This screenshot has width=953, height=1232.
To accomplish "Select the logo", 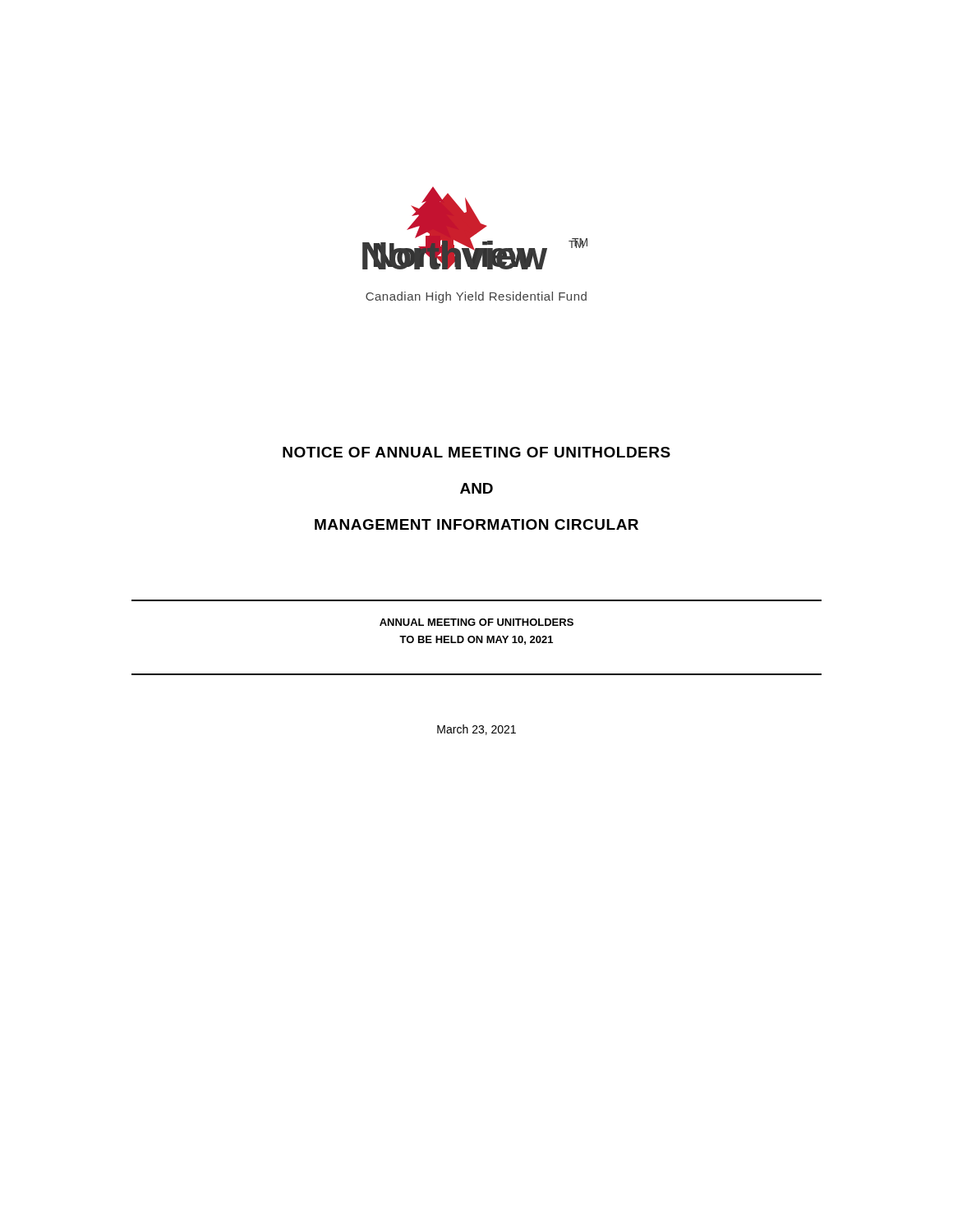I will click(476, 246).
